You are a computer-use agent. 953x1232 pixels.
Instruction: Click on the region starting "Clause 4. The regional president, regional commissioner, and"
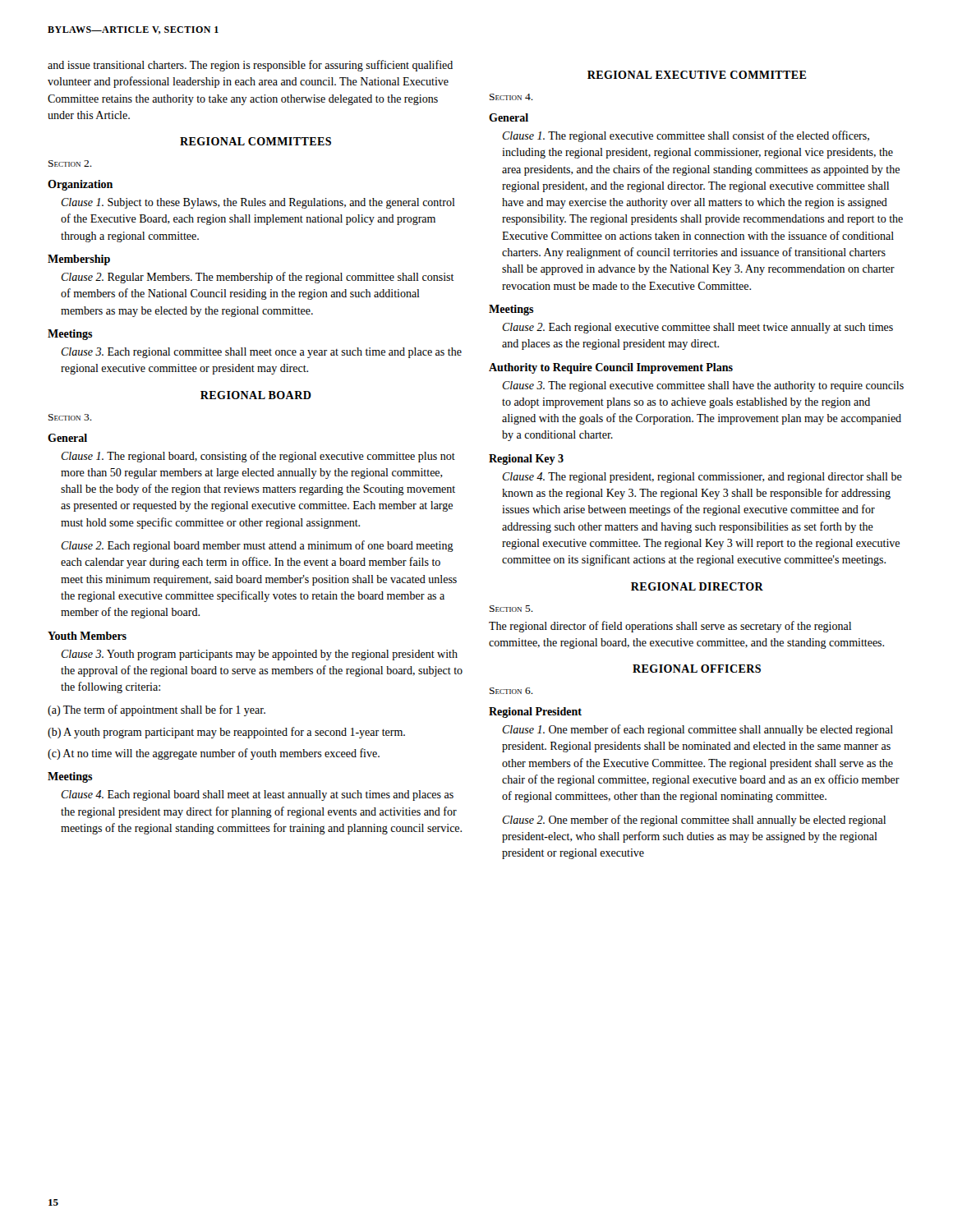tap(702, 518)
